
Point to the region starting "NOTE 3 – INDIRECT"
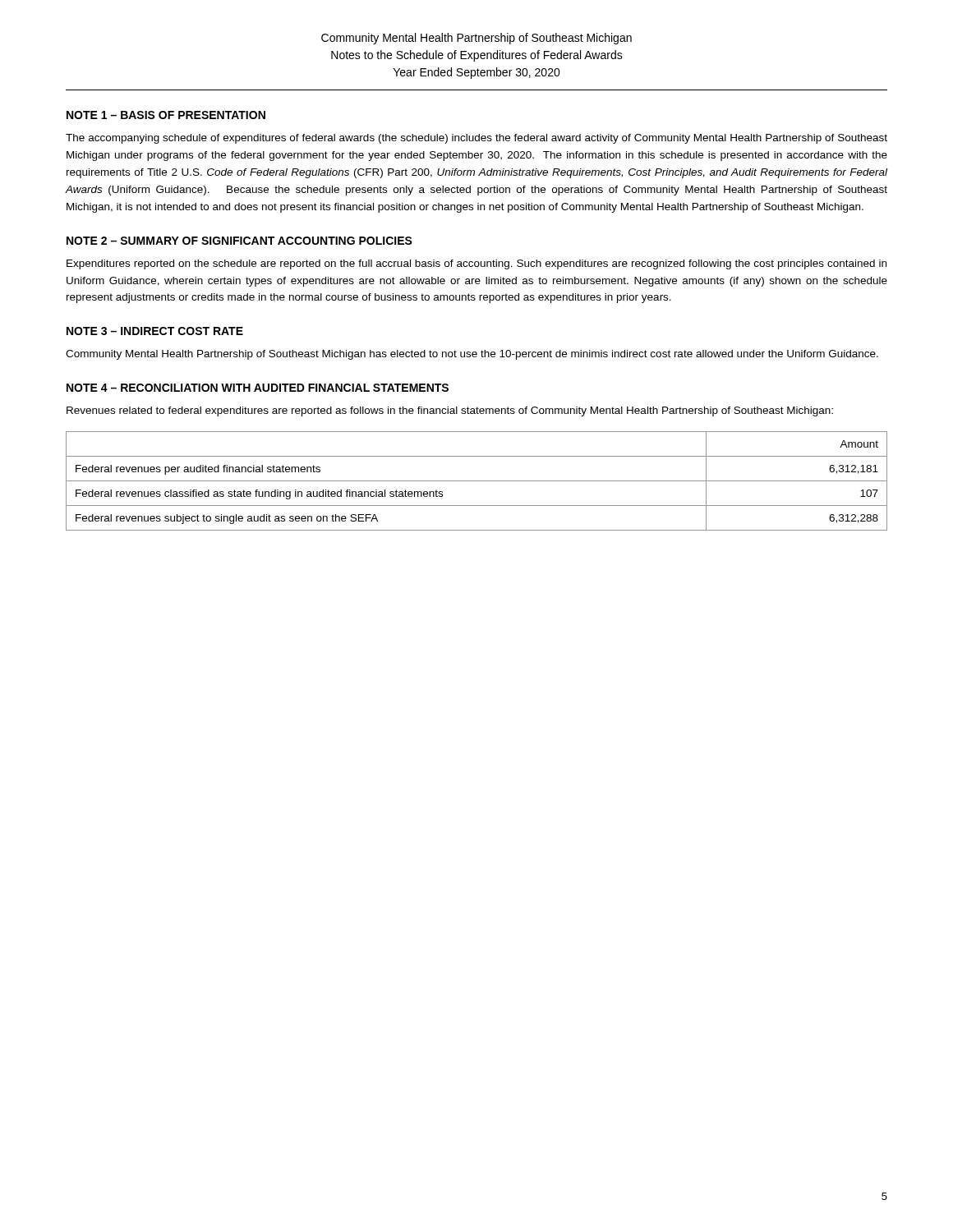(x=154, y=331)
